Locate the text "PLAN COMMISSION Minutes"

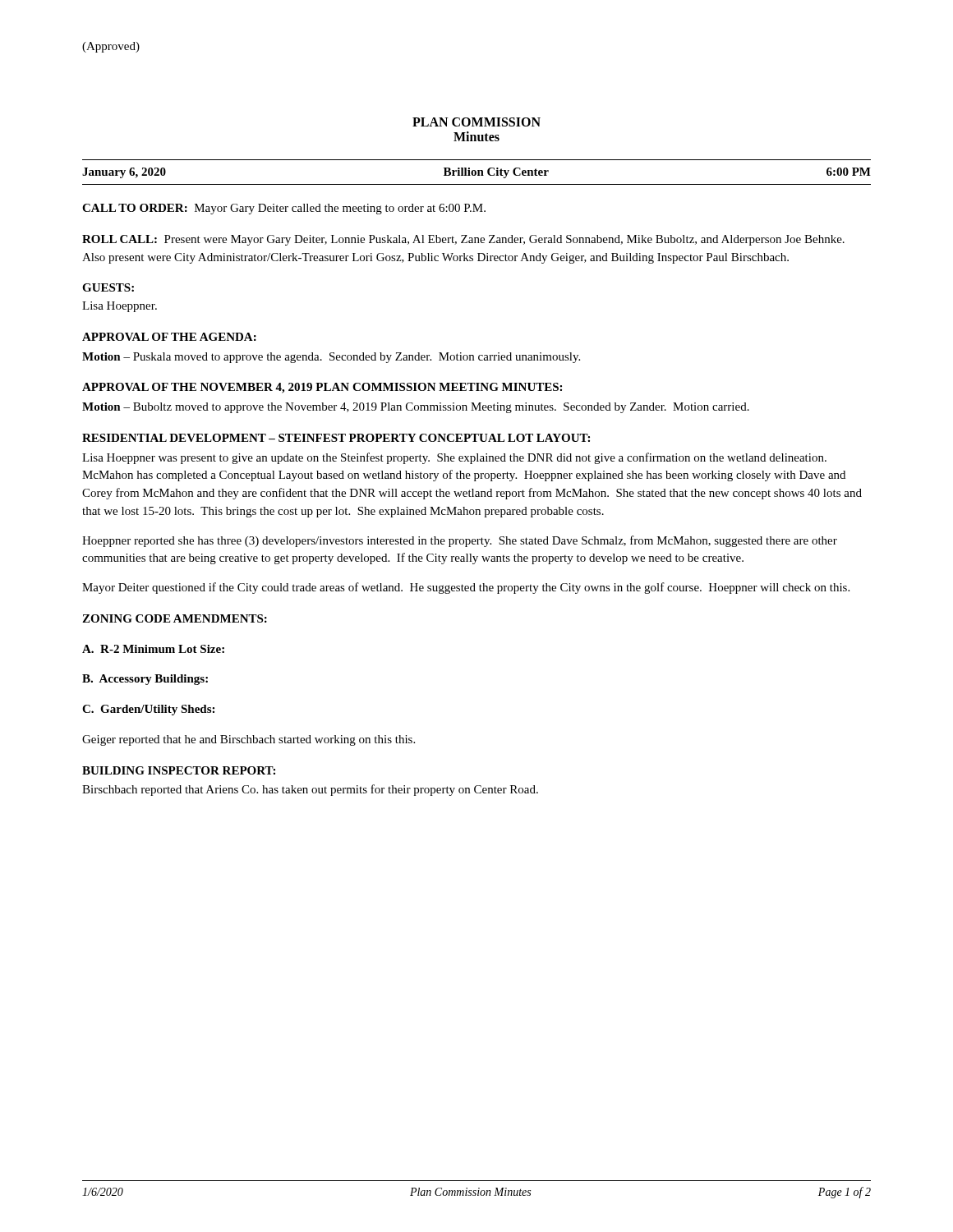pos(476,130)
